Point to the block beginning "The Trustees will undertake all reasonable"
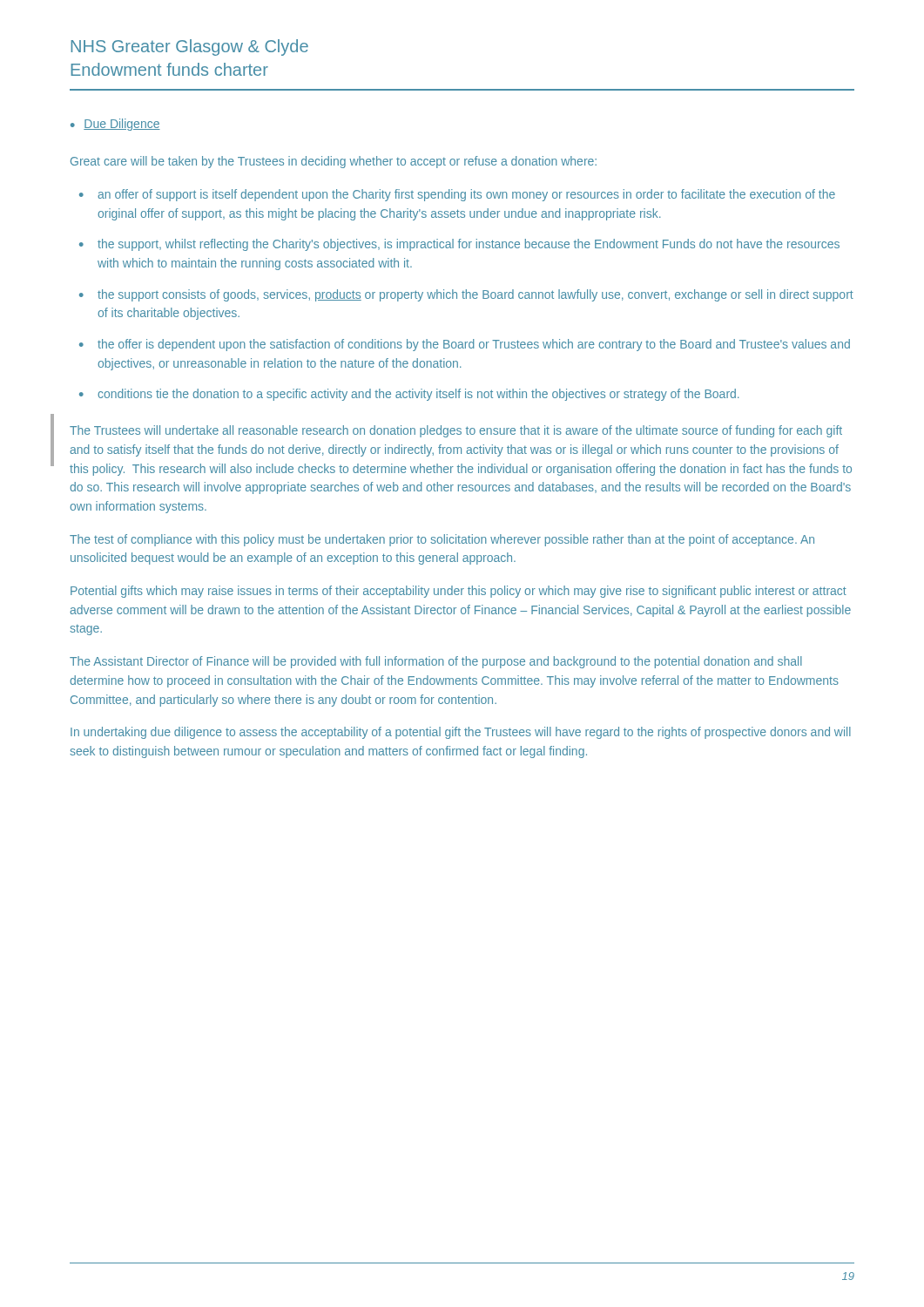This screenshot has height=1307, width=924. [x=461, y=468]
